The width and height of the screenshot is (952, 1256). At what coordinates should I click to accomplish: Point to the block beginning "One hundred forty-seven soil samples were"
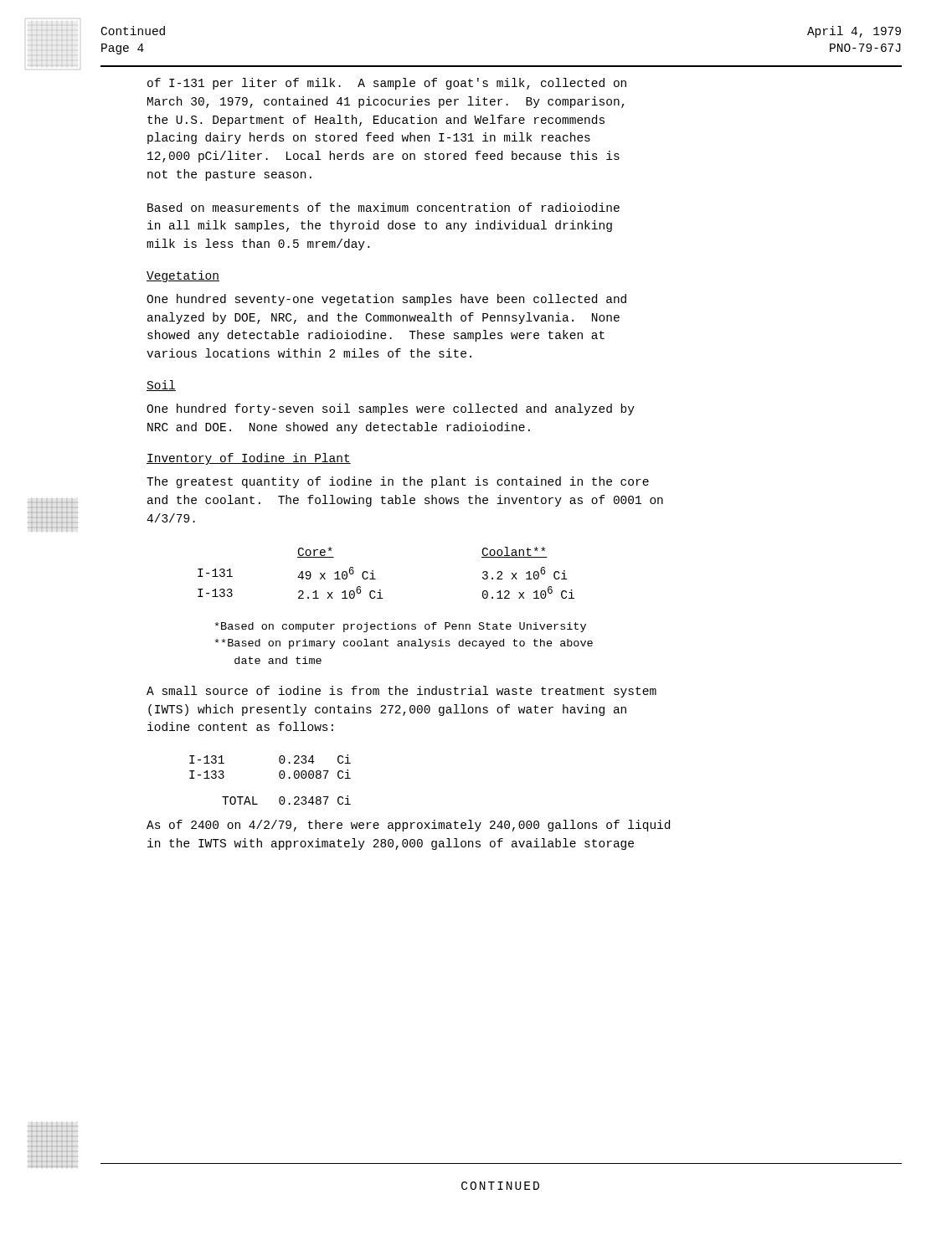point(391,418)
